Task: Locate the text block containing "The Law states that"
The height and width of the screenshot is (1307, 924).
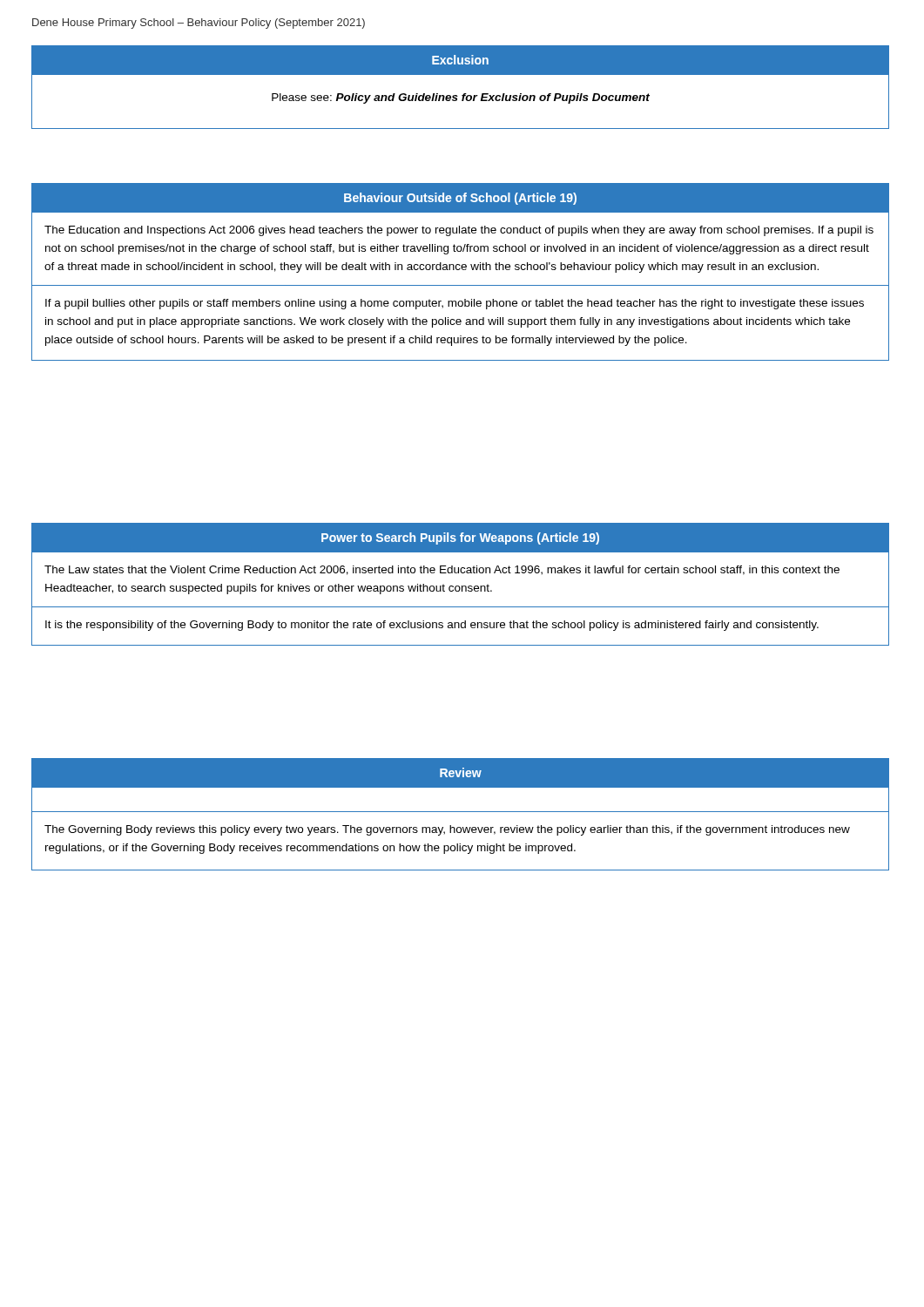Action: coord(460,579)
